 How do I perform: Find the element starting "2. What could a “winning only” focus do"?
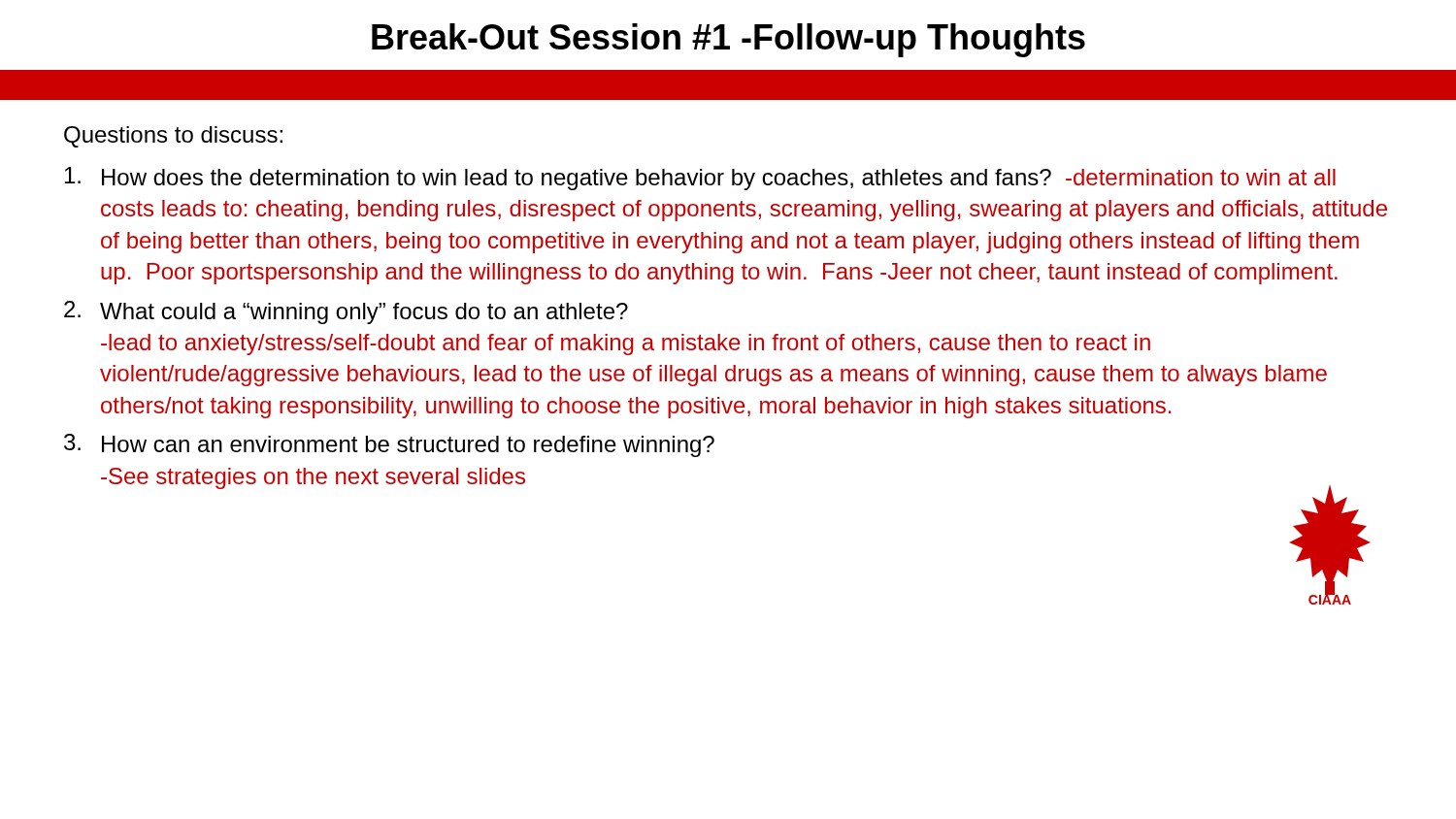728,358
